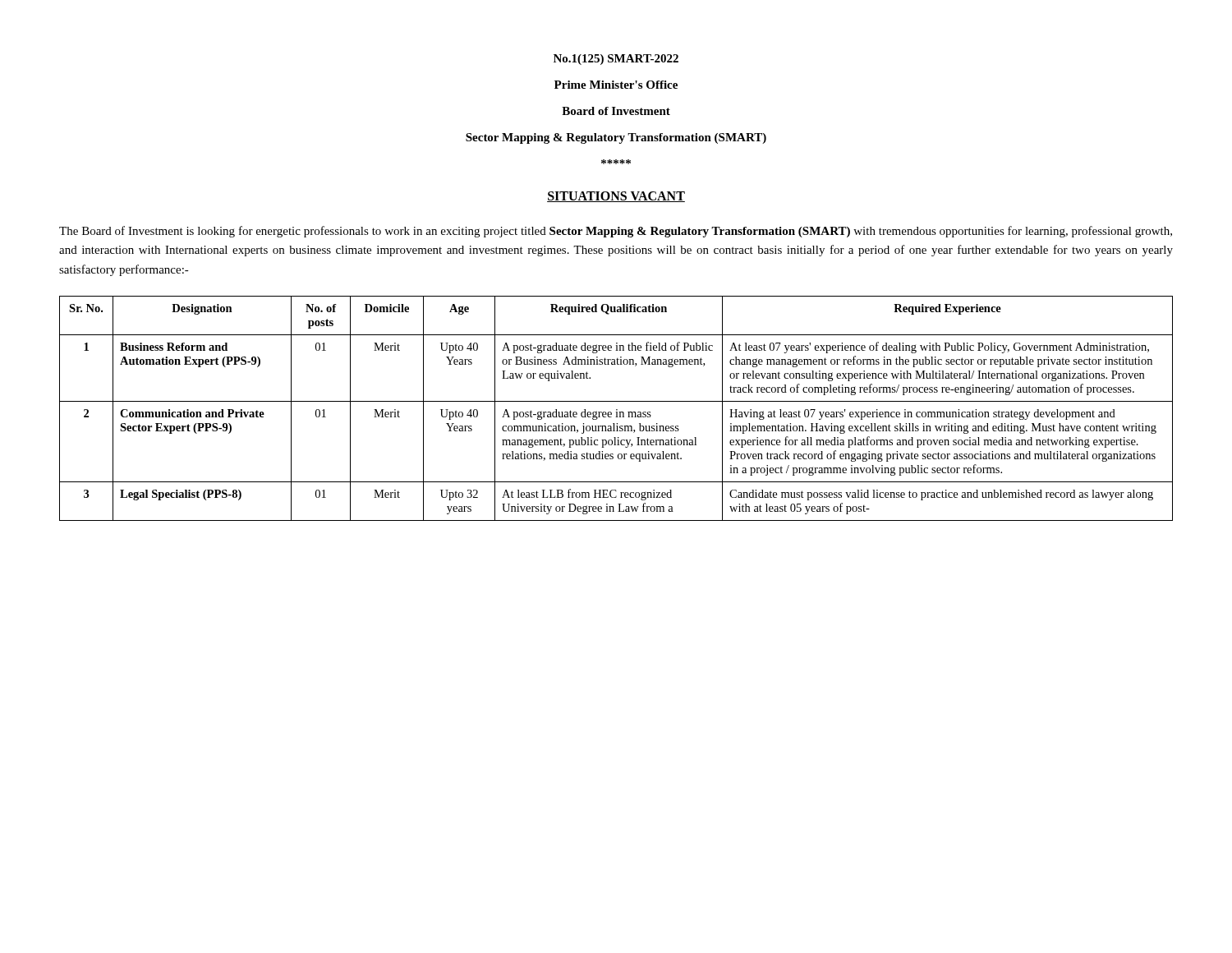Find the text block that says "The Board of Investment is looking"
Image resolution: width=1232 pixels, height=953 pixels.
[x=616, y=250]
